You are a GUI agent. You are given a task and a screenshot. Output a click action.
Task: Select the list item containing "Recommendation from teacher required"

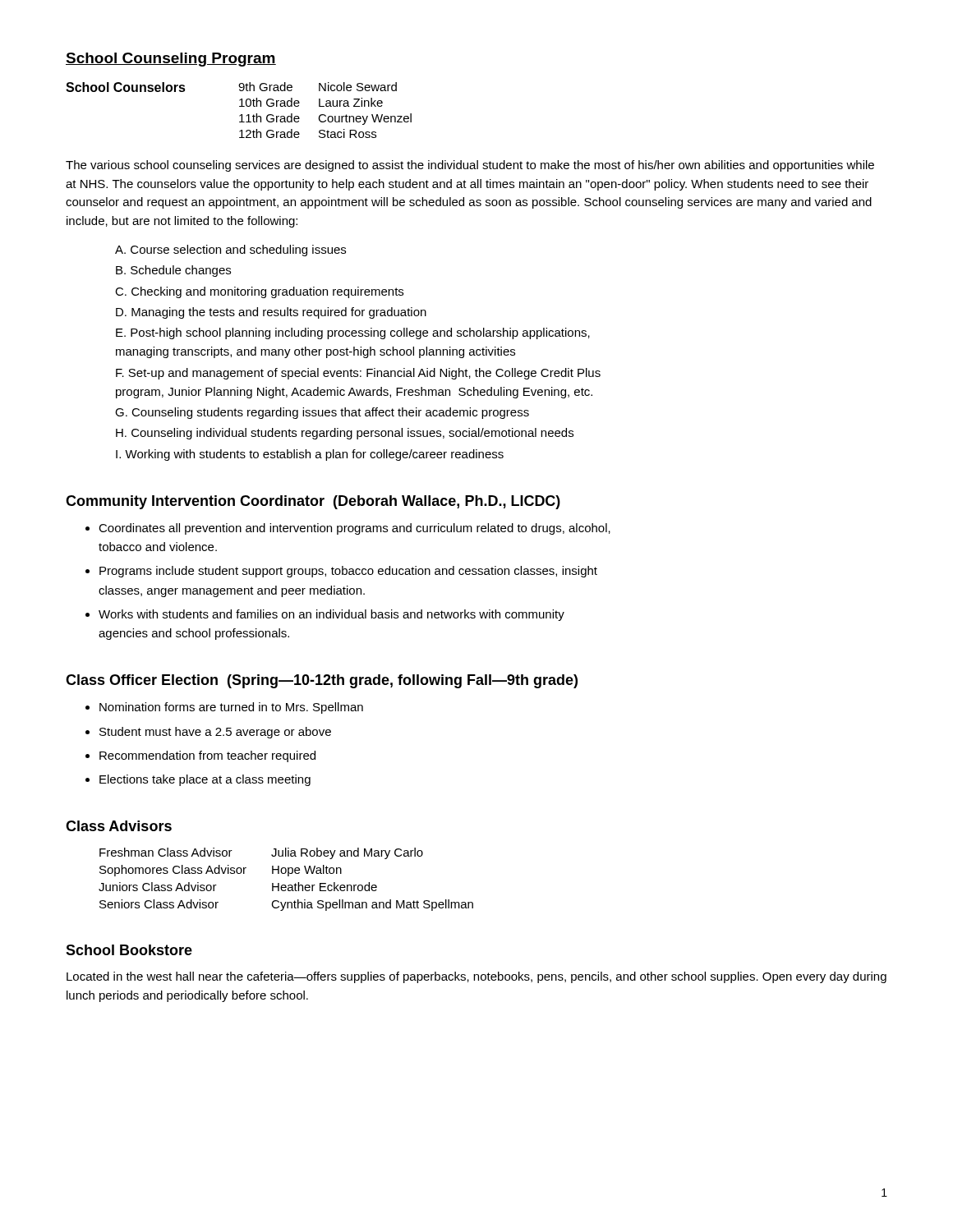pos(207,755)
